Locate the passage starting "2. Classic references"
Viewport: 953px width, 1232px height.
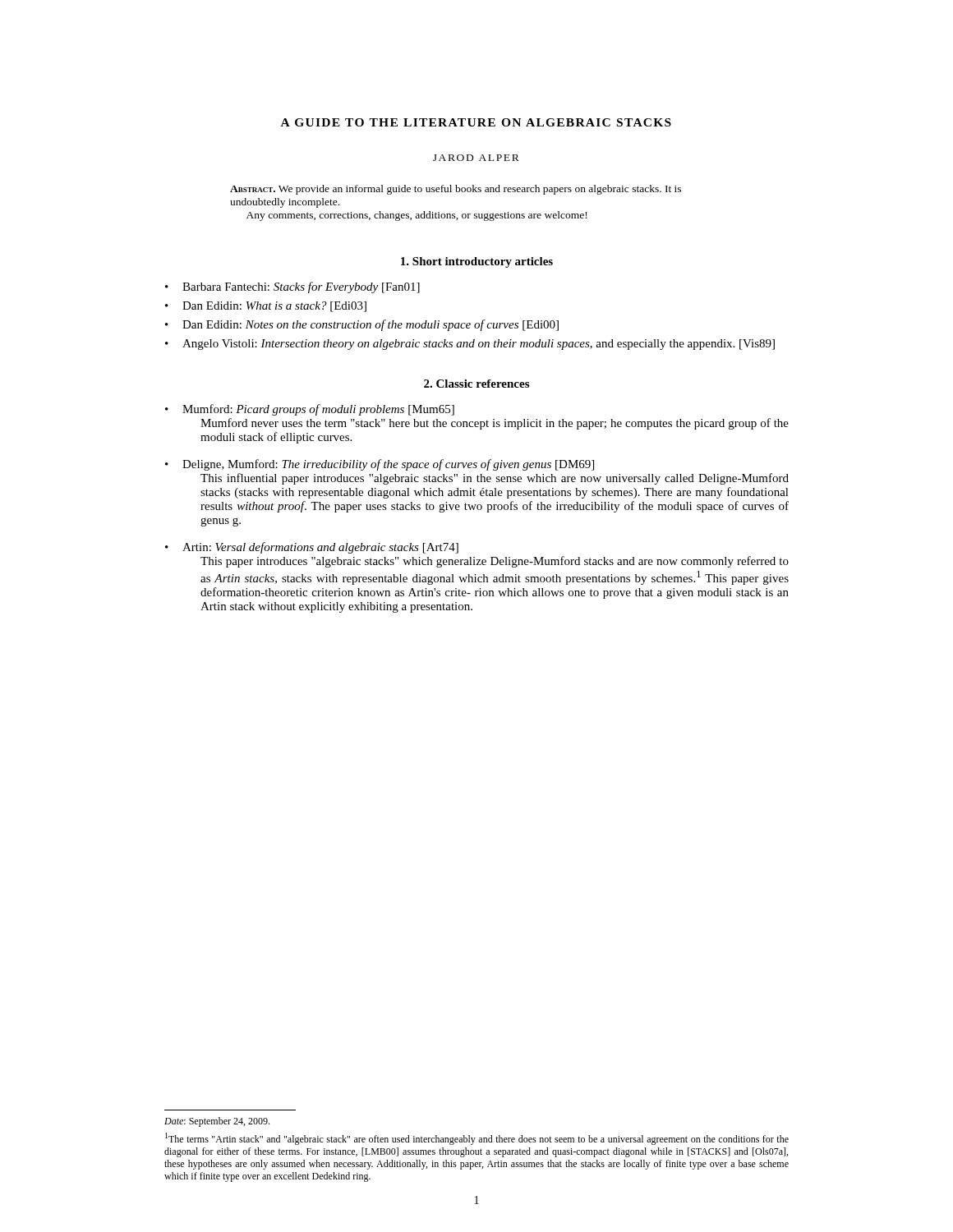476,384
